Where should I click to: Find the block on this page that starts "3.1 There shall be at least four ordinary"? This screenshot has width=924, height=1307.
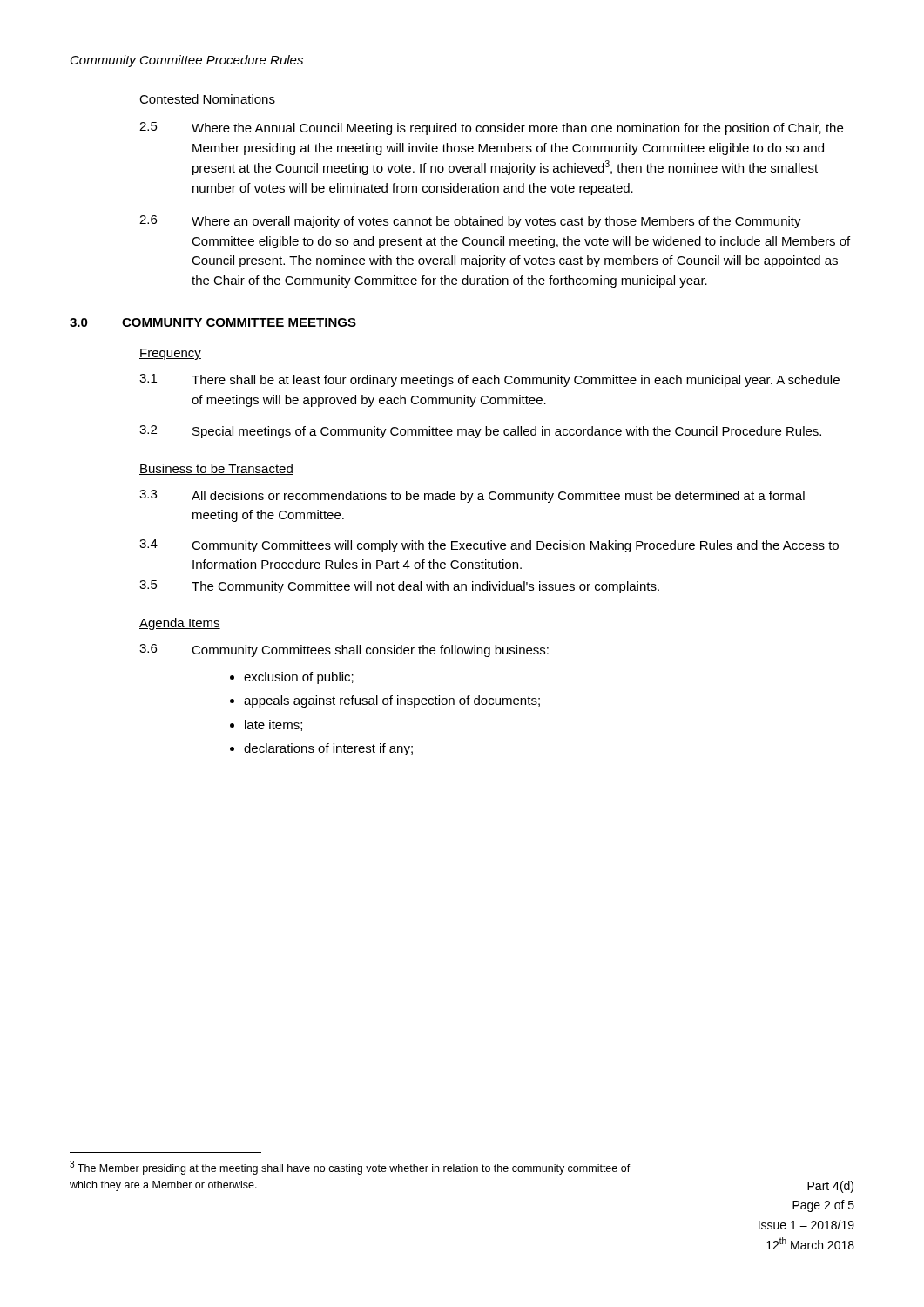[x=497, y=390]
